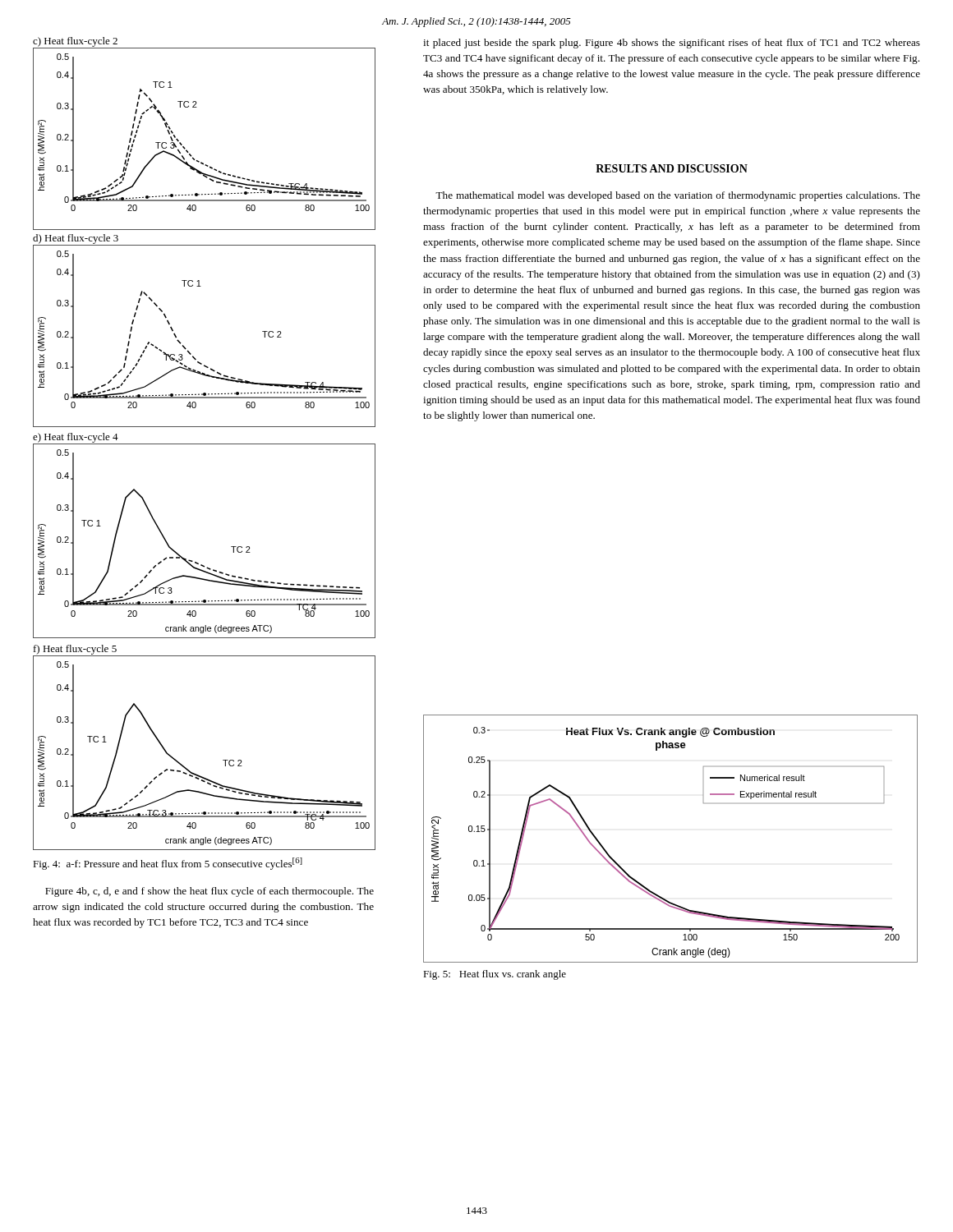The height and width of the screenshot is (1232, 953).
Task: Locate the section header
Action: point(672,169)
